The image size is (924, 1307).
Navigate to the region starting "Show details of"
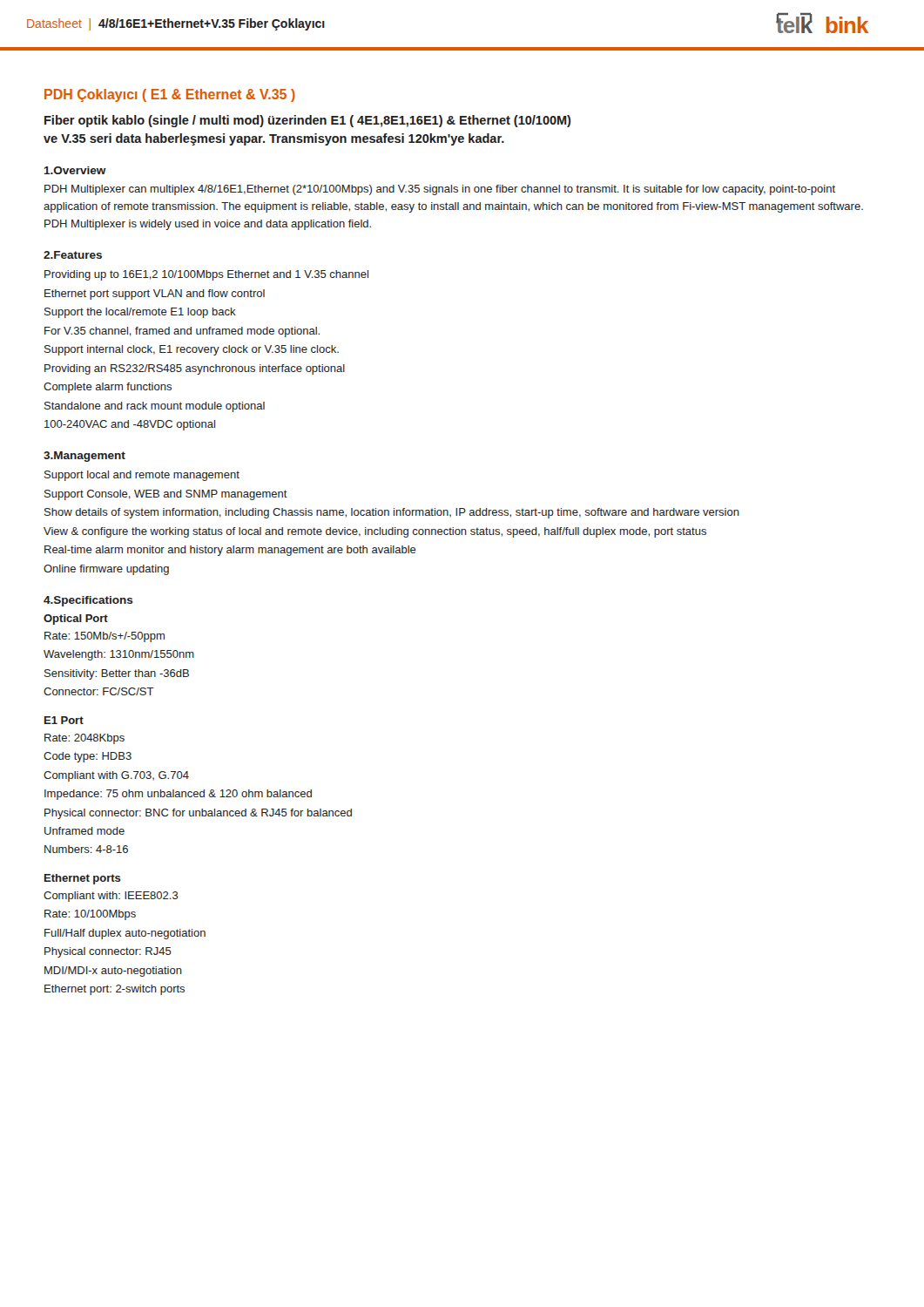click(x=391, y=512)
